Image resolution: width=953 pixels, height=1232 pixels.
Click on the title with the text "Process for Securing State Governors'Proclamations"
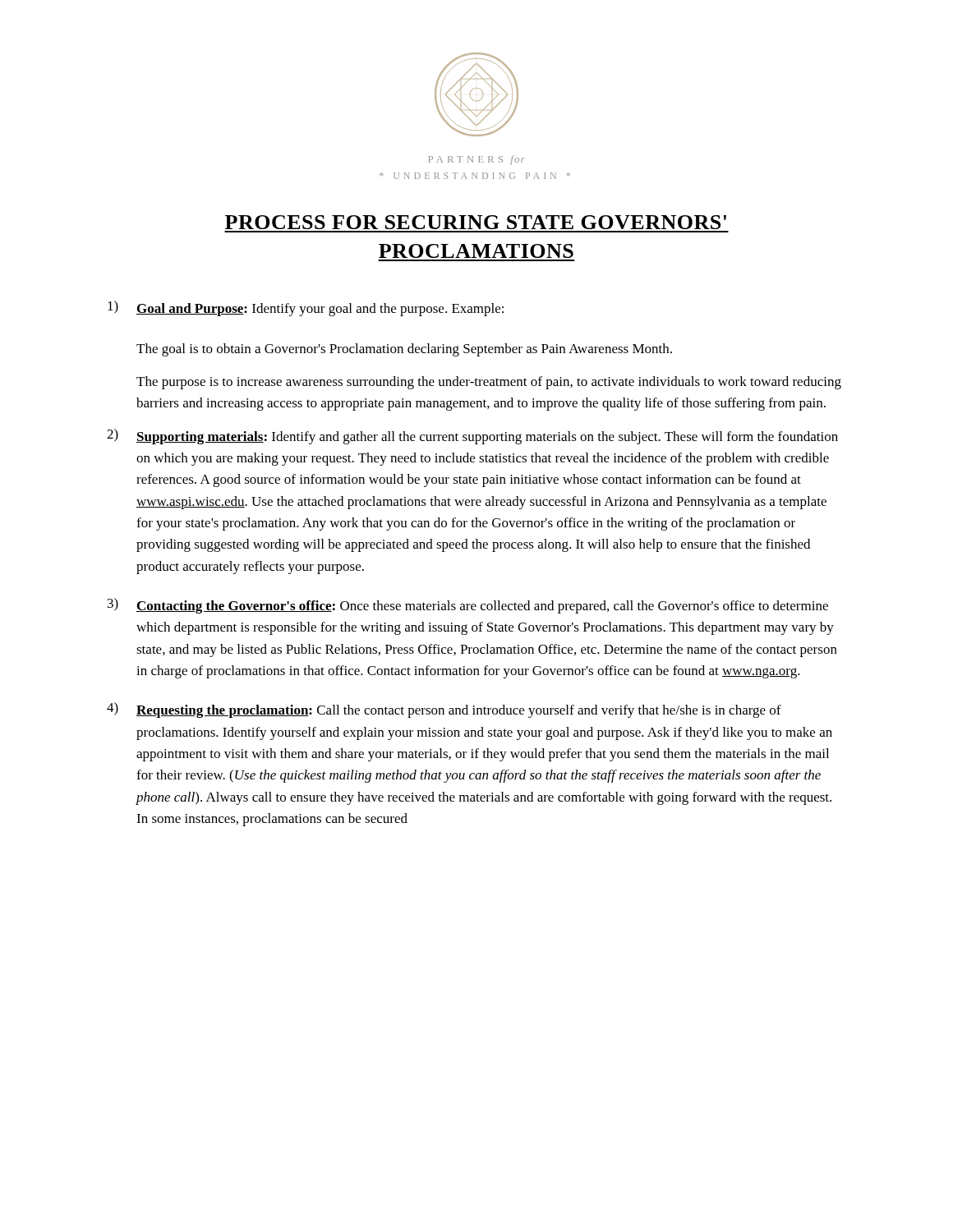(x=476, y=237)
